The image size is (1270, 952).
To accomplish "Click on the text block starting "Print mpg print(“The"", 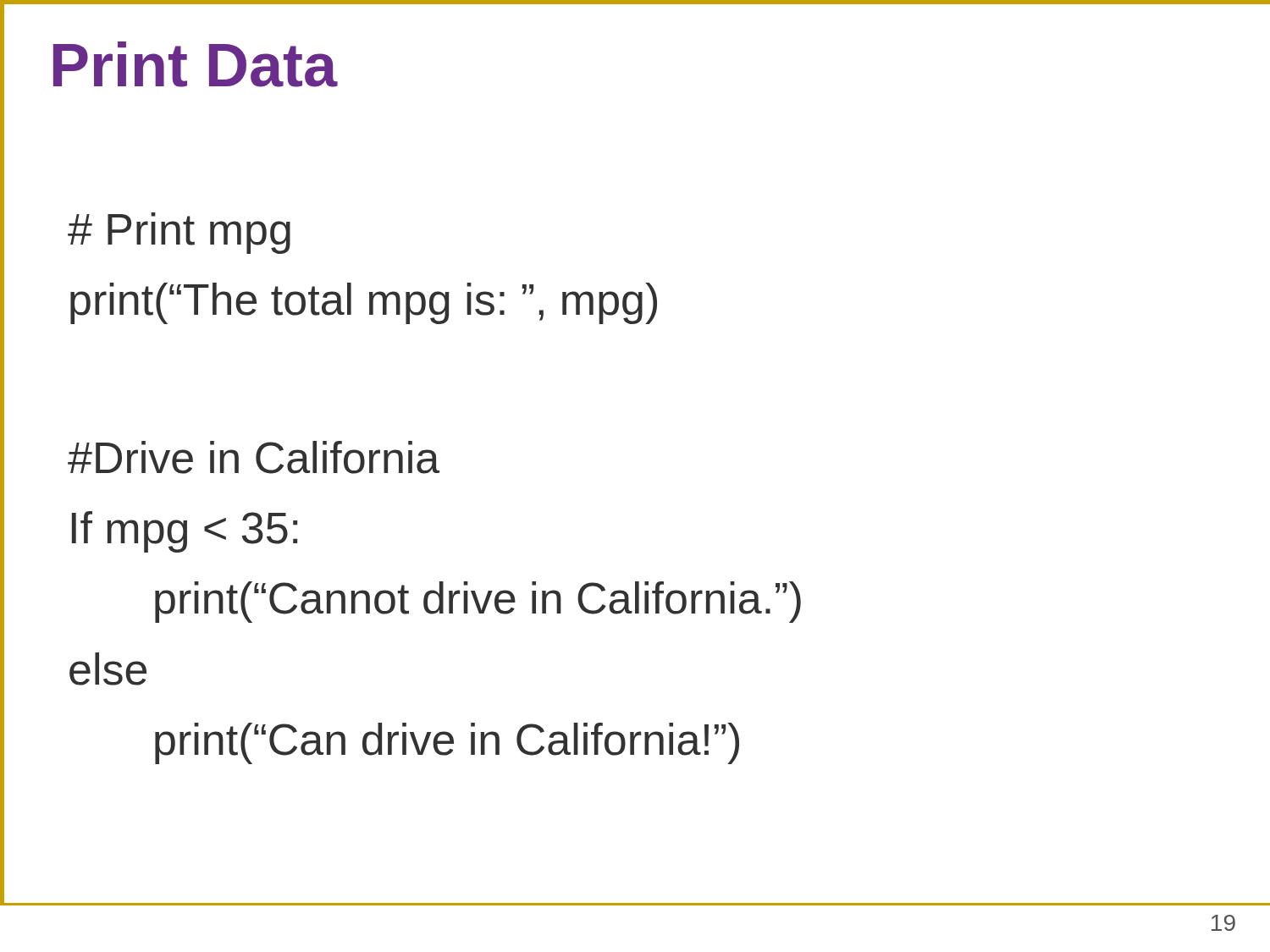I will 364,265.
